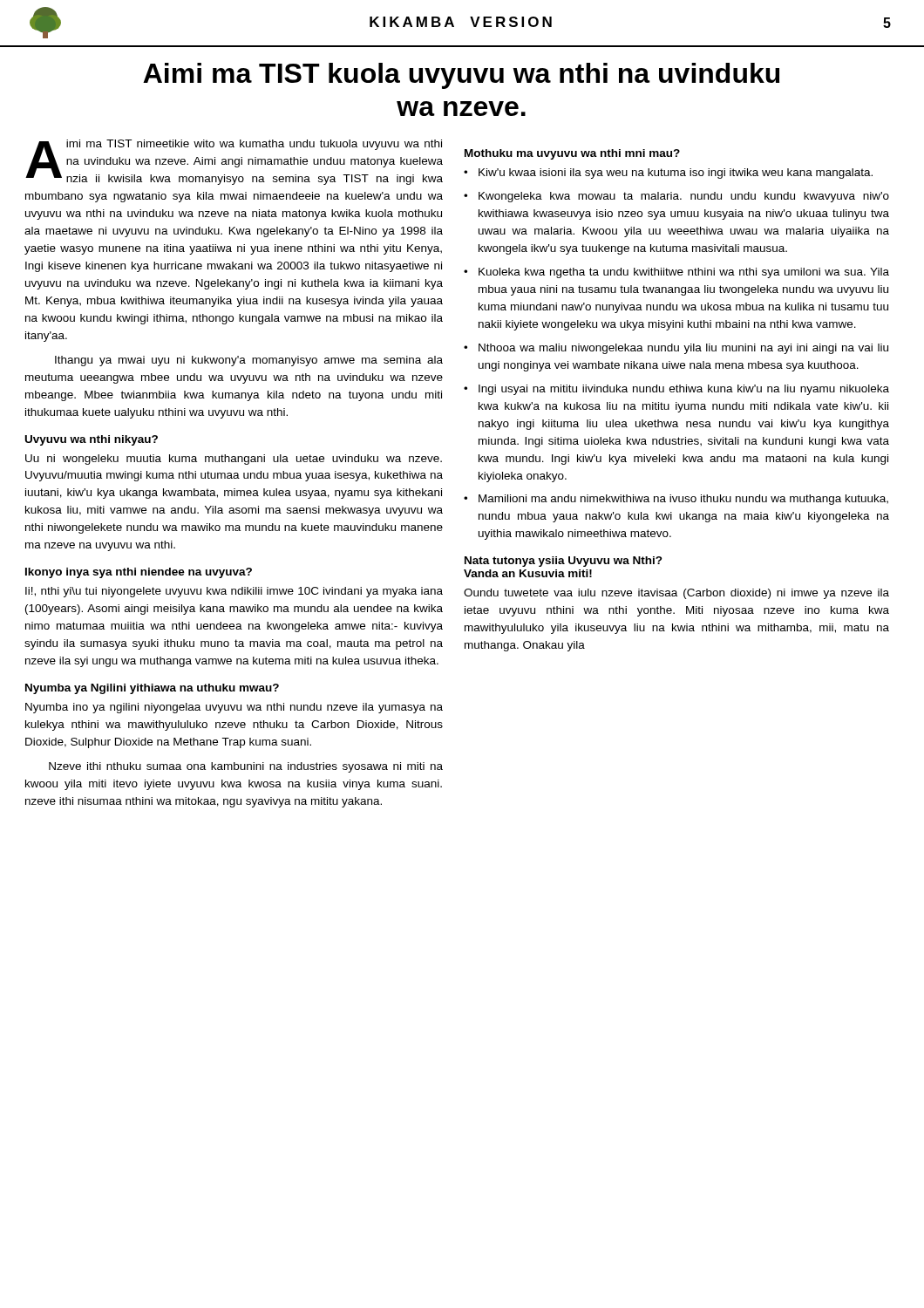Select the element starting "Oundu tuwetete vaa iulu"

(676, 619)
